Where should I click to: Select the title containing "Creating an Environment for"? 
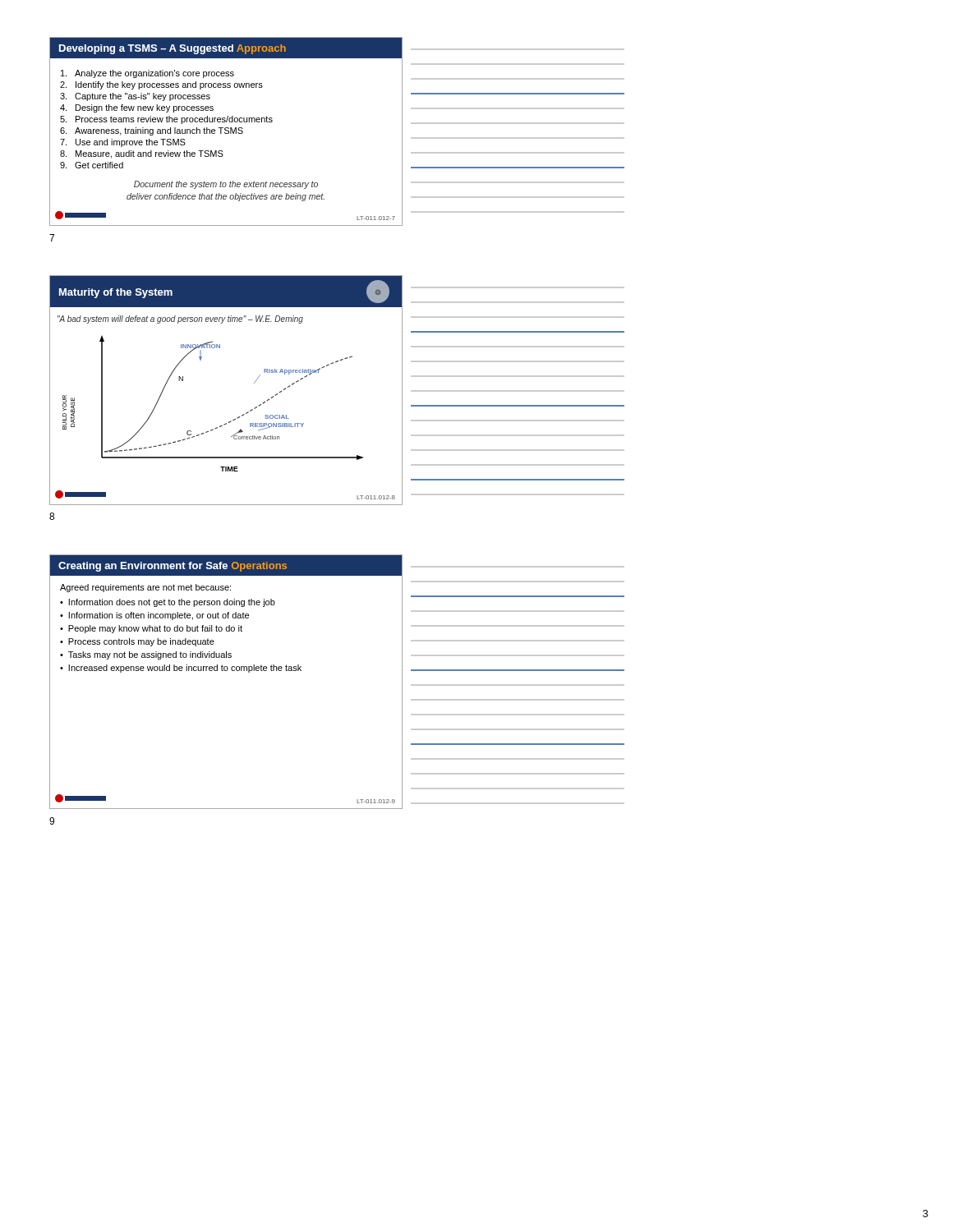click(x=173, y=565)
